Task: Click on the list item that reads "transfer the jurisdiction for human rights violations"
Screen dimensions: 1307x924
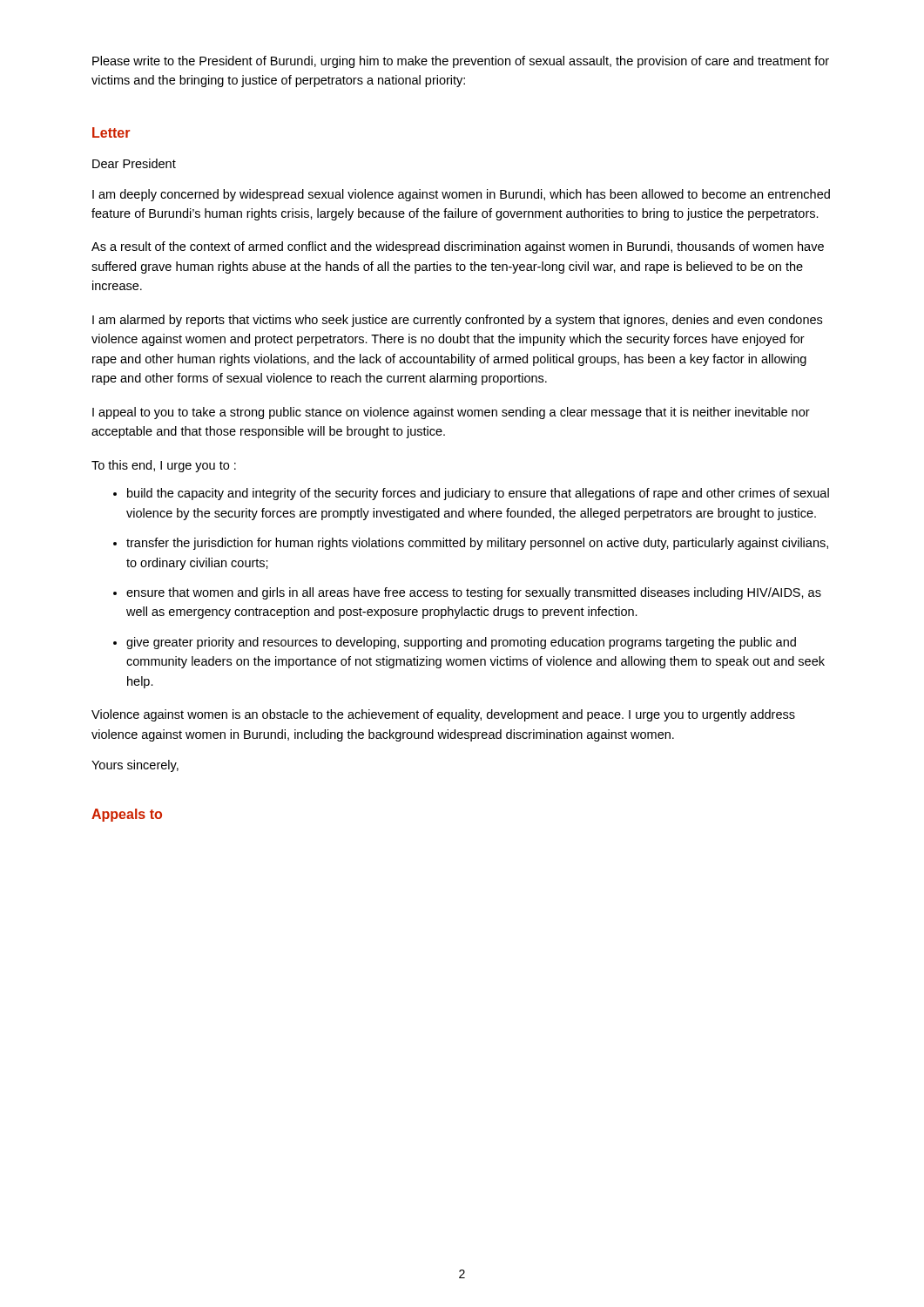Action: (x=478, y=553)
